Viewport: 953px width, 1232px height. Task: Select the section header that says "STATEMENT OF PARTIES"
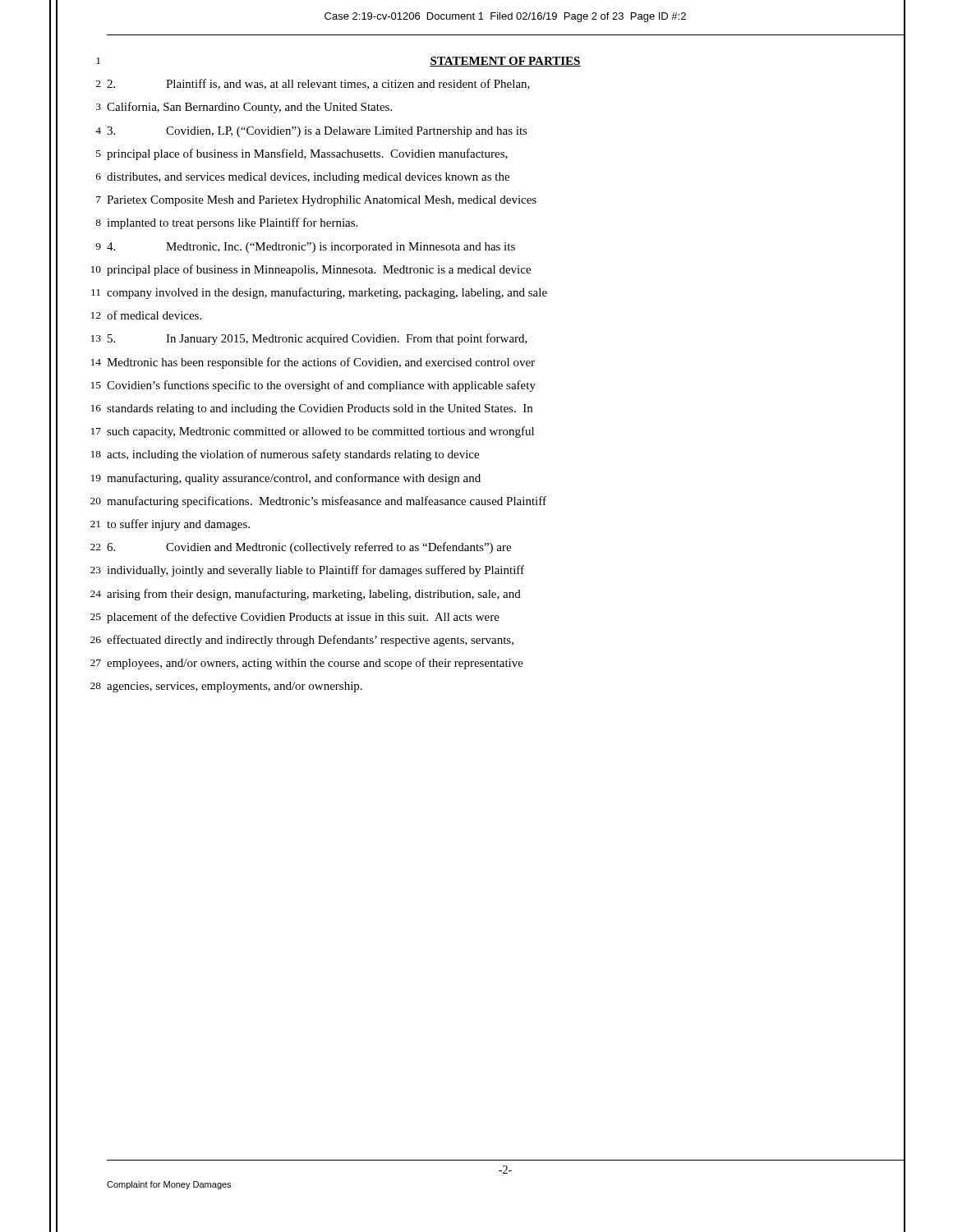click(x=505, y=61)
